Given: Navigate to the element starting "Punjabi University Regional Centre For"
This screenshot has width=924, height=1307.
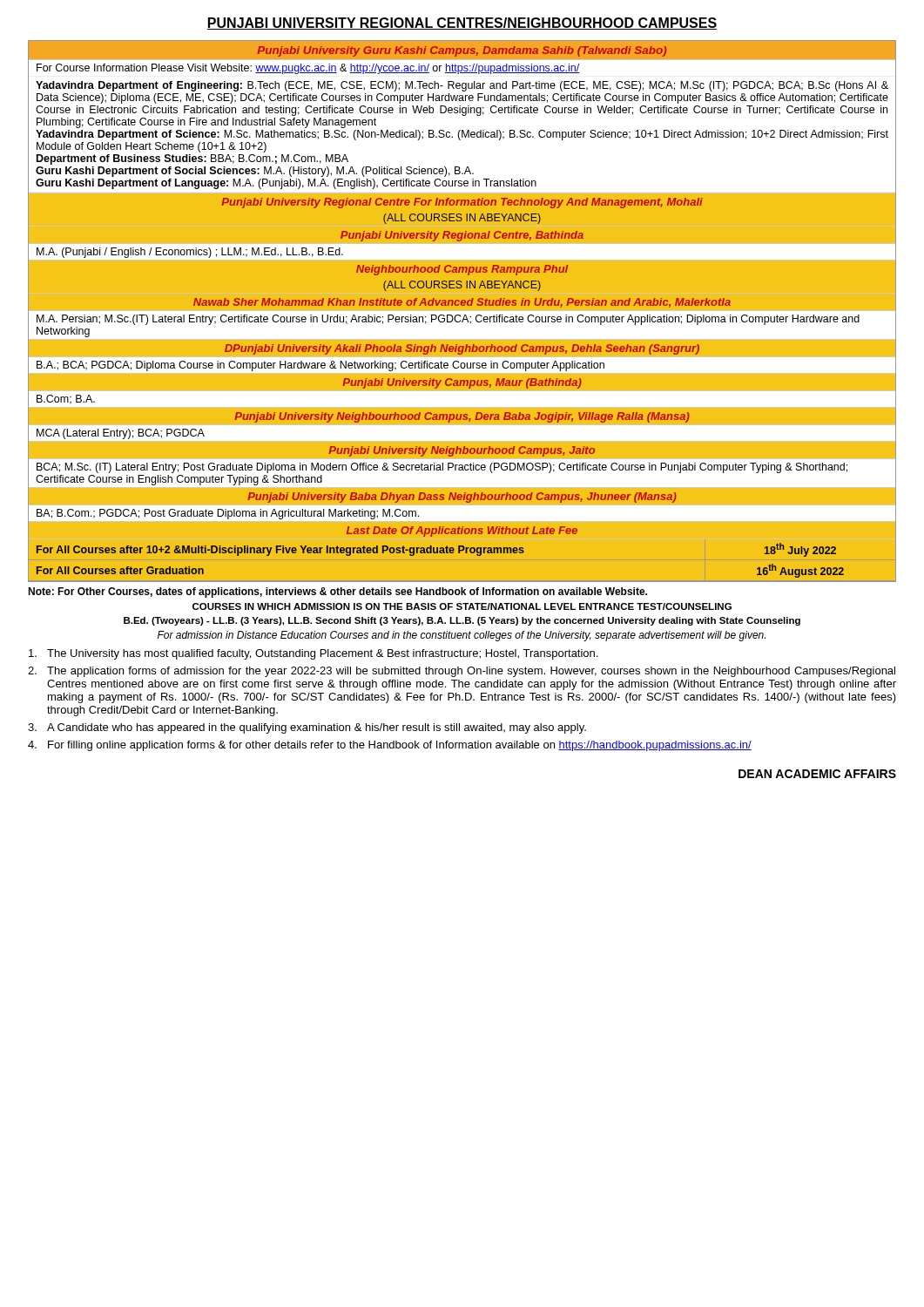Looking at the screenshot, I should click(x=462, y=202).
